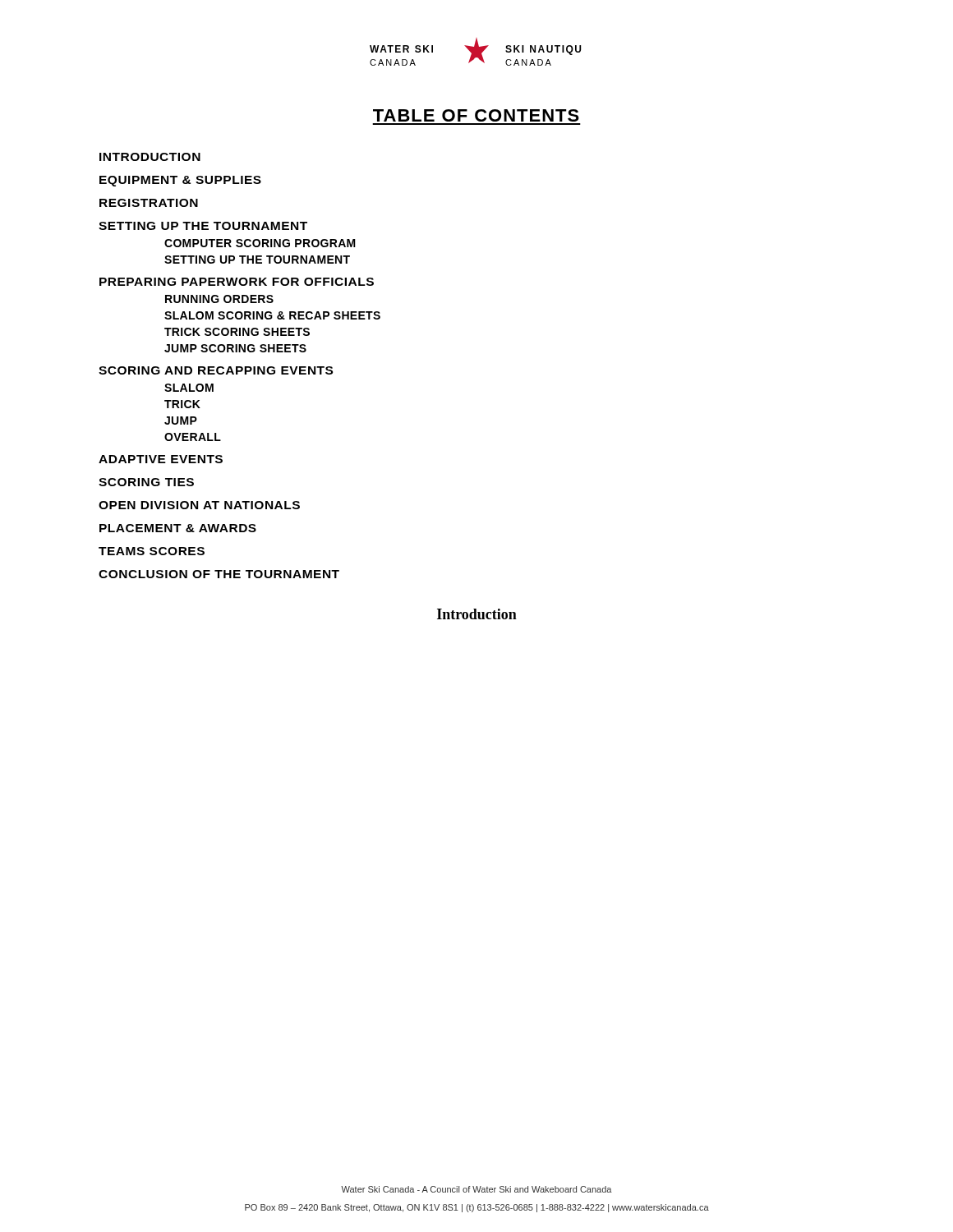Locate the list item that reads "COMPUTER SCORING PROGRAM"
Viewport: 953px width, 1232px height.
(x=260, y=243)
